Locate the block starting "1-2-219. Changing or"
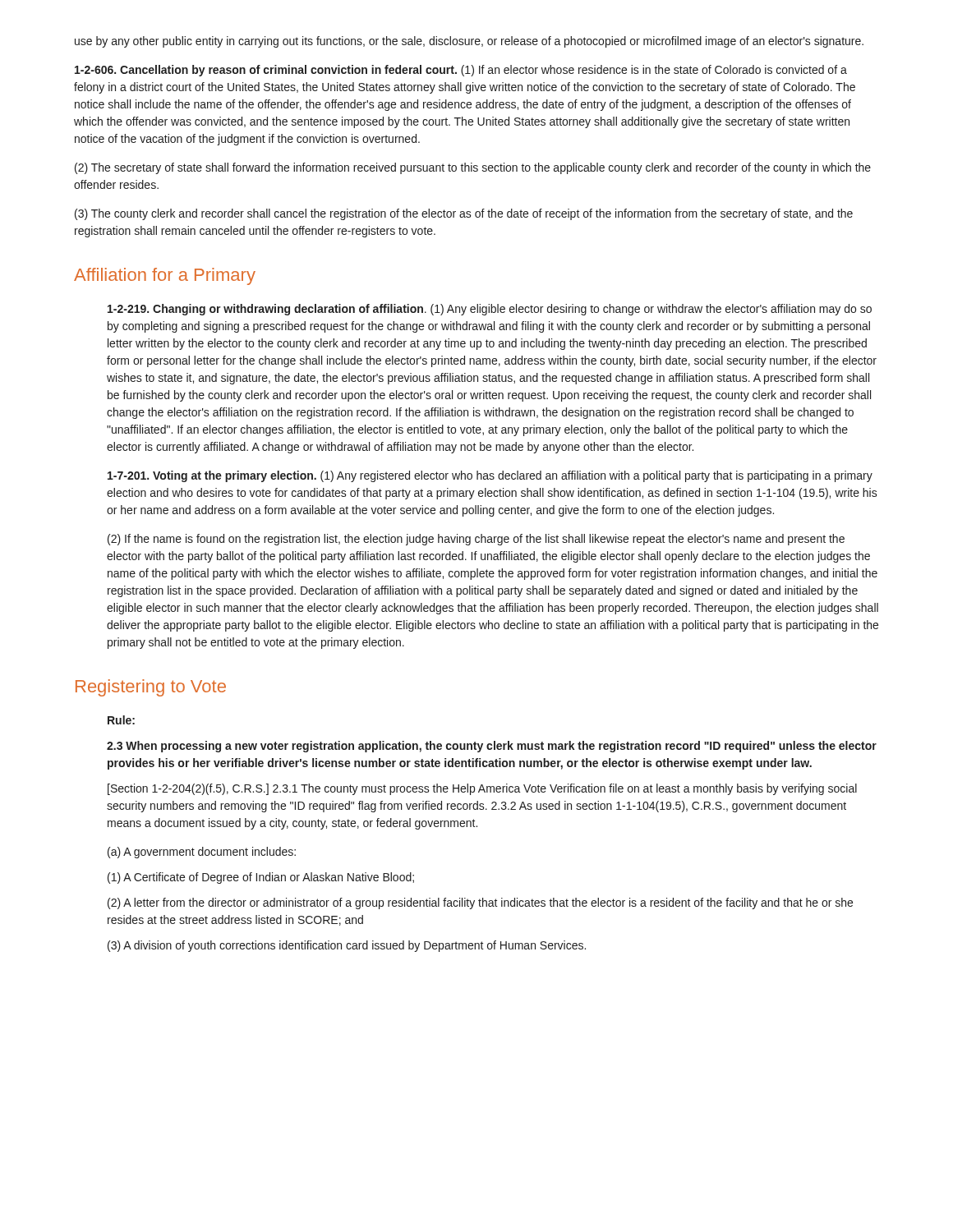This screenshot has width=953, height=1232. tap(492, 378)
